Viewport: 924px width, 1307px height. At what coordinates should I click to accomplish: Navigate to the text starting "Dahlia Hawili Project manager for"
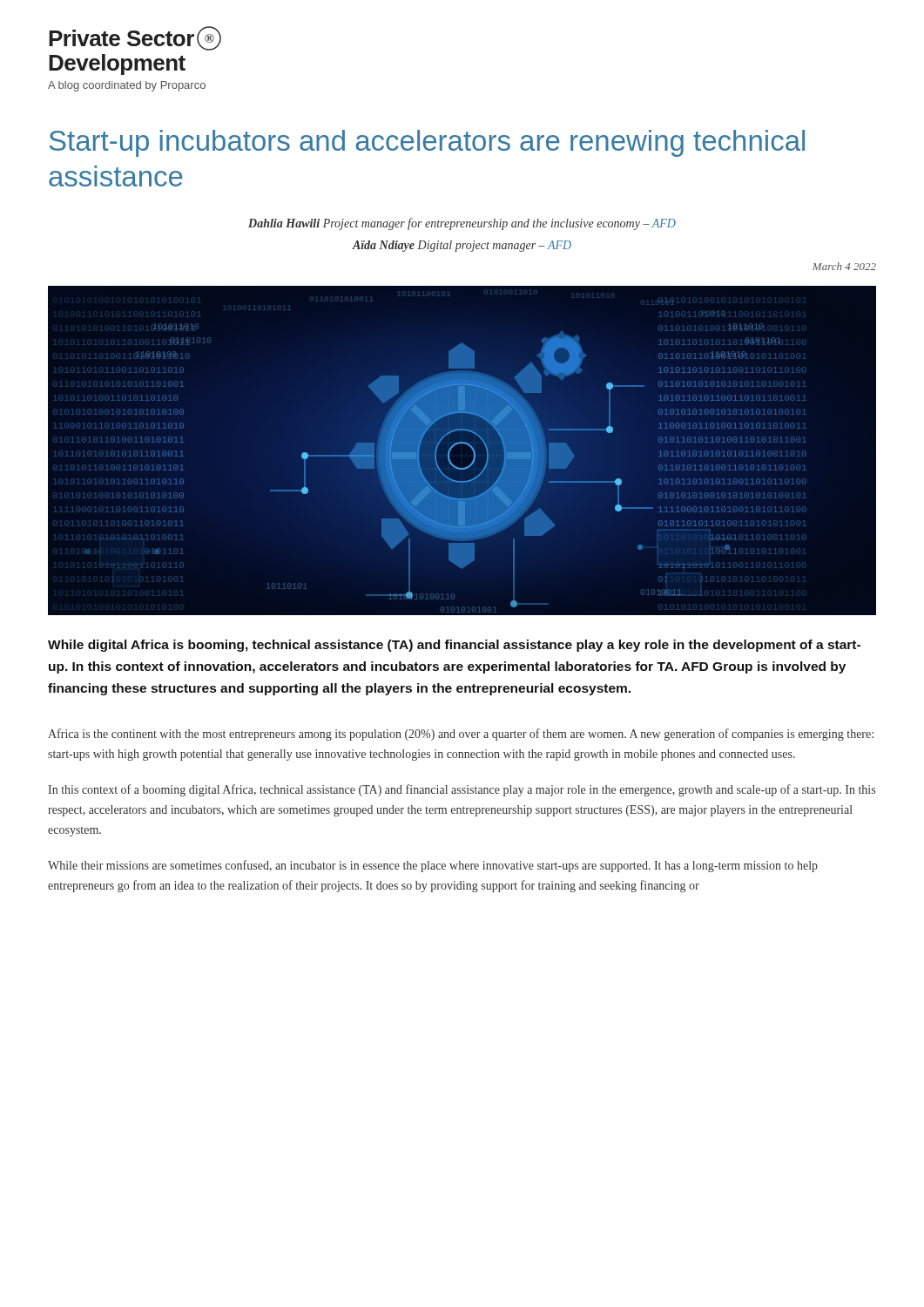(462, 235)
